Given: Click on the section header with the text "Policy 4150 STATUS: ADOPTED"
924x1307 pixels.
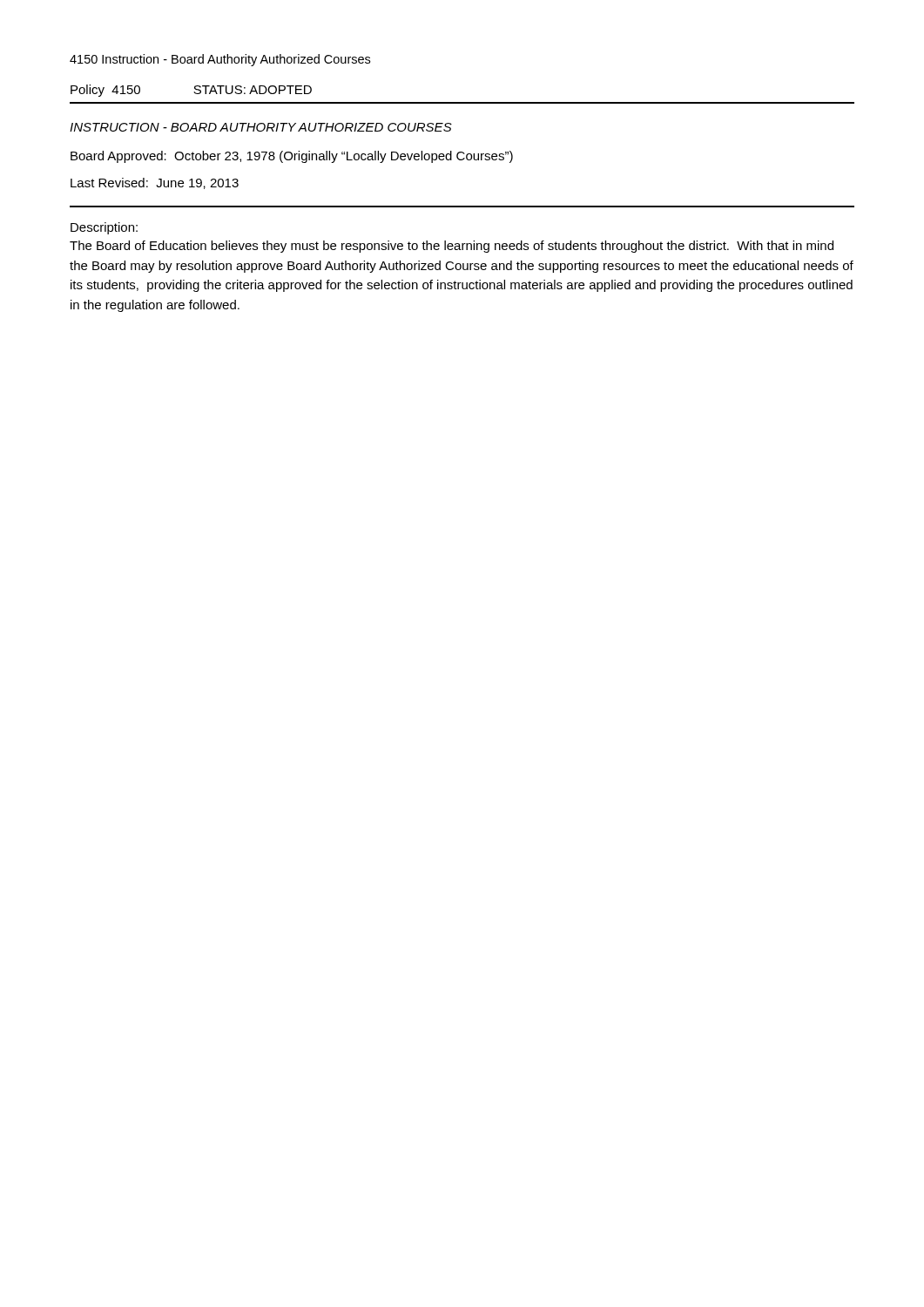Looking at the screenshot, I should point(462,93).
